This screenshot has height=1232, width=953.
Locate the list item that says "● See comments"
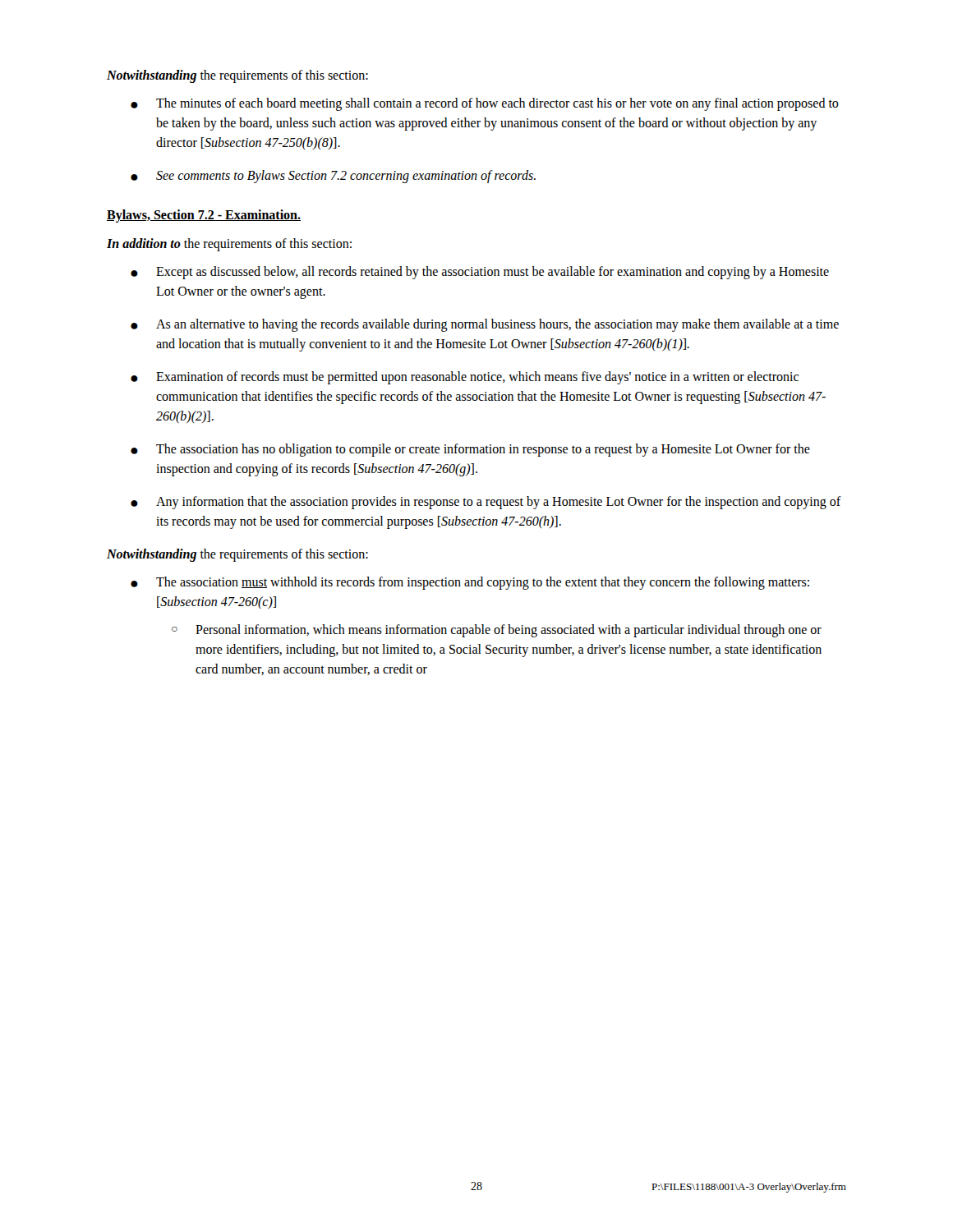[488, 177]
